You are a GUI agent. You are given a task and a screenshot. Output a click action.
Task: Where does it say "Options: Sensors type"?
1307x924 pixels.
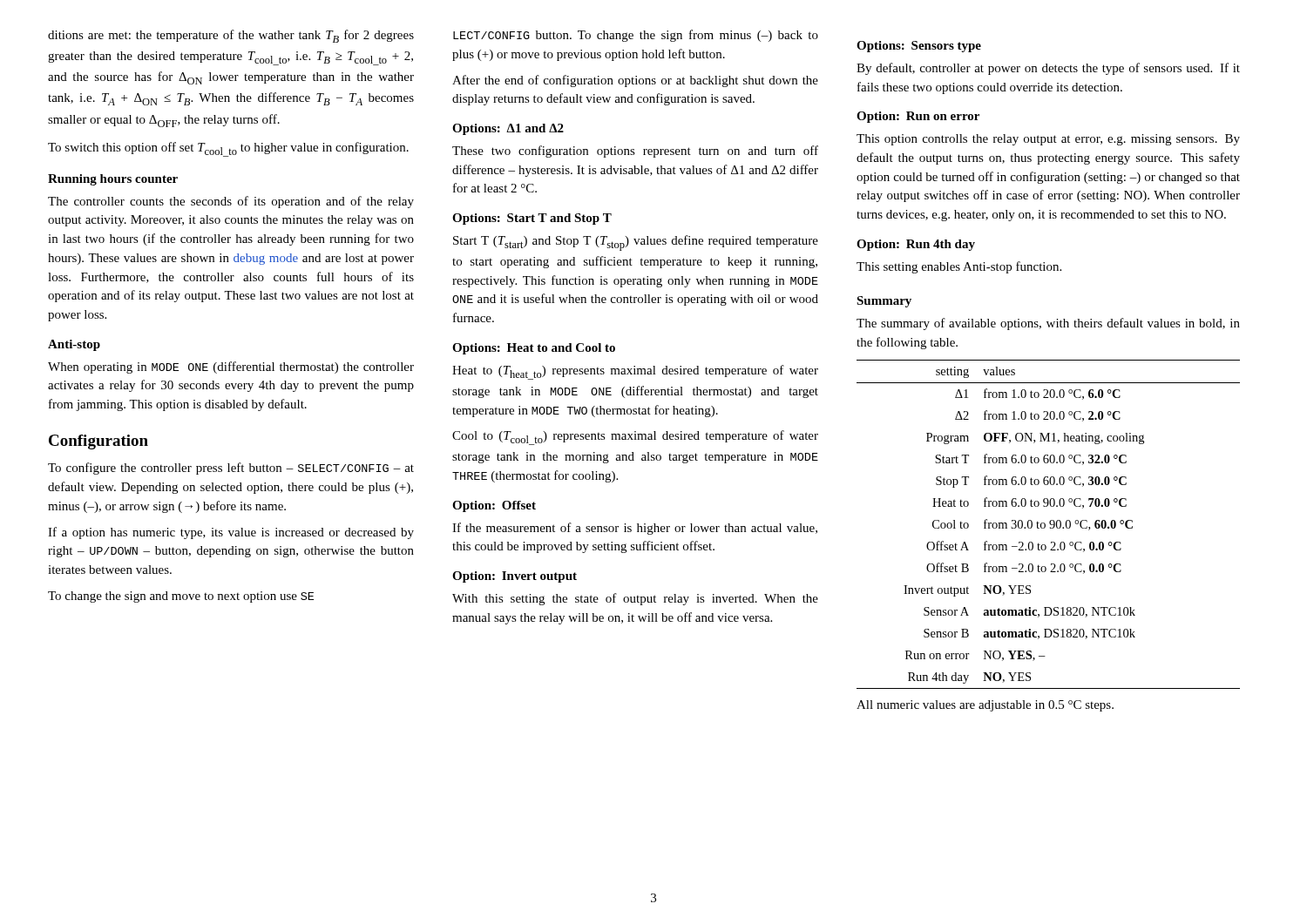(x=919, y=47)
